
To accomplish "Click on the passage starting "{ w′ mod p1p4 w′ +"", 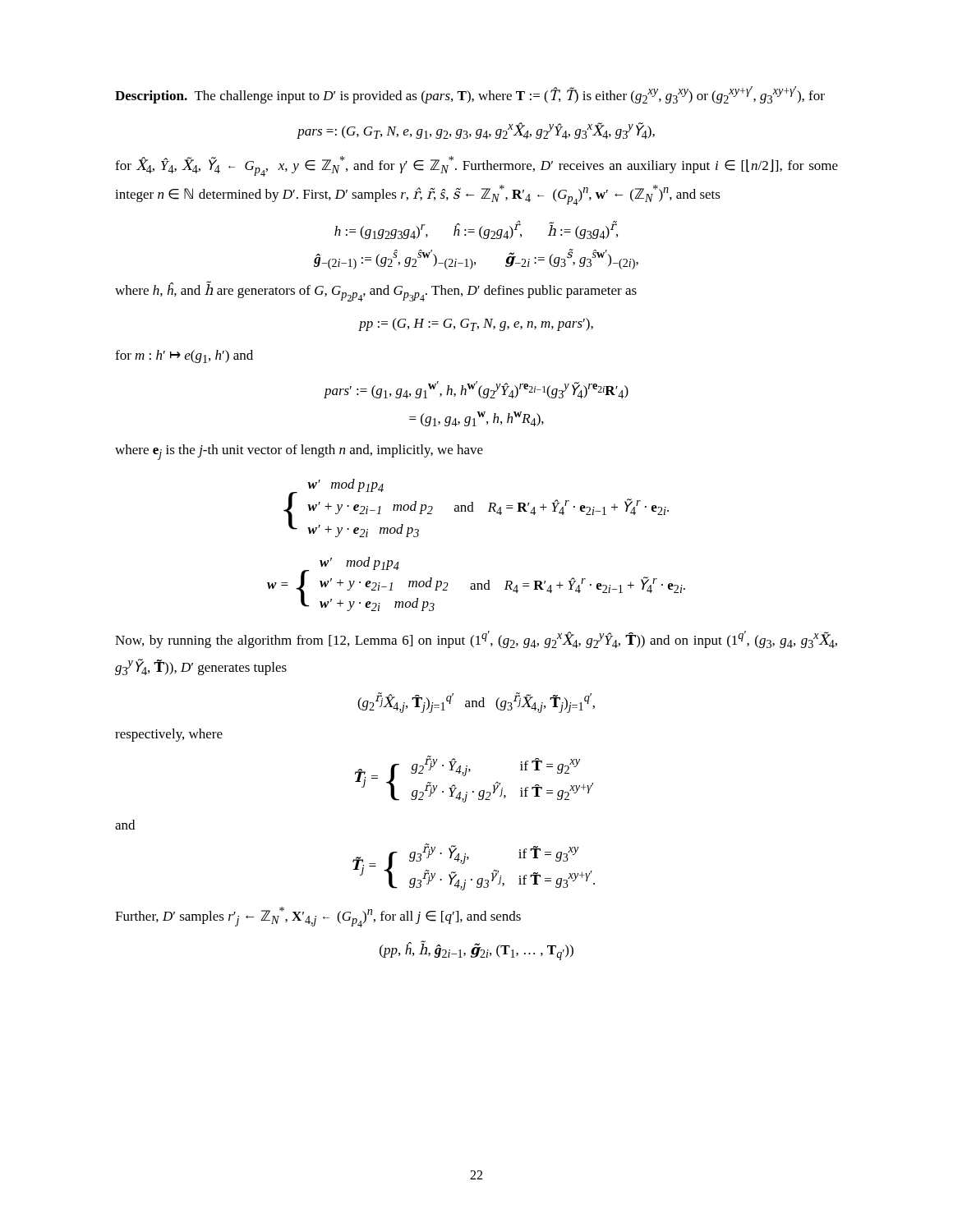I will click(x=476, y=508).
